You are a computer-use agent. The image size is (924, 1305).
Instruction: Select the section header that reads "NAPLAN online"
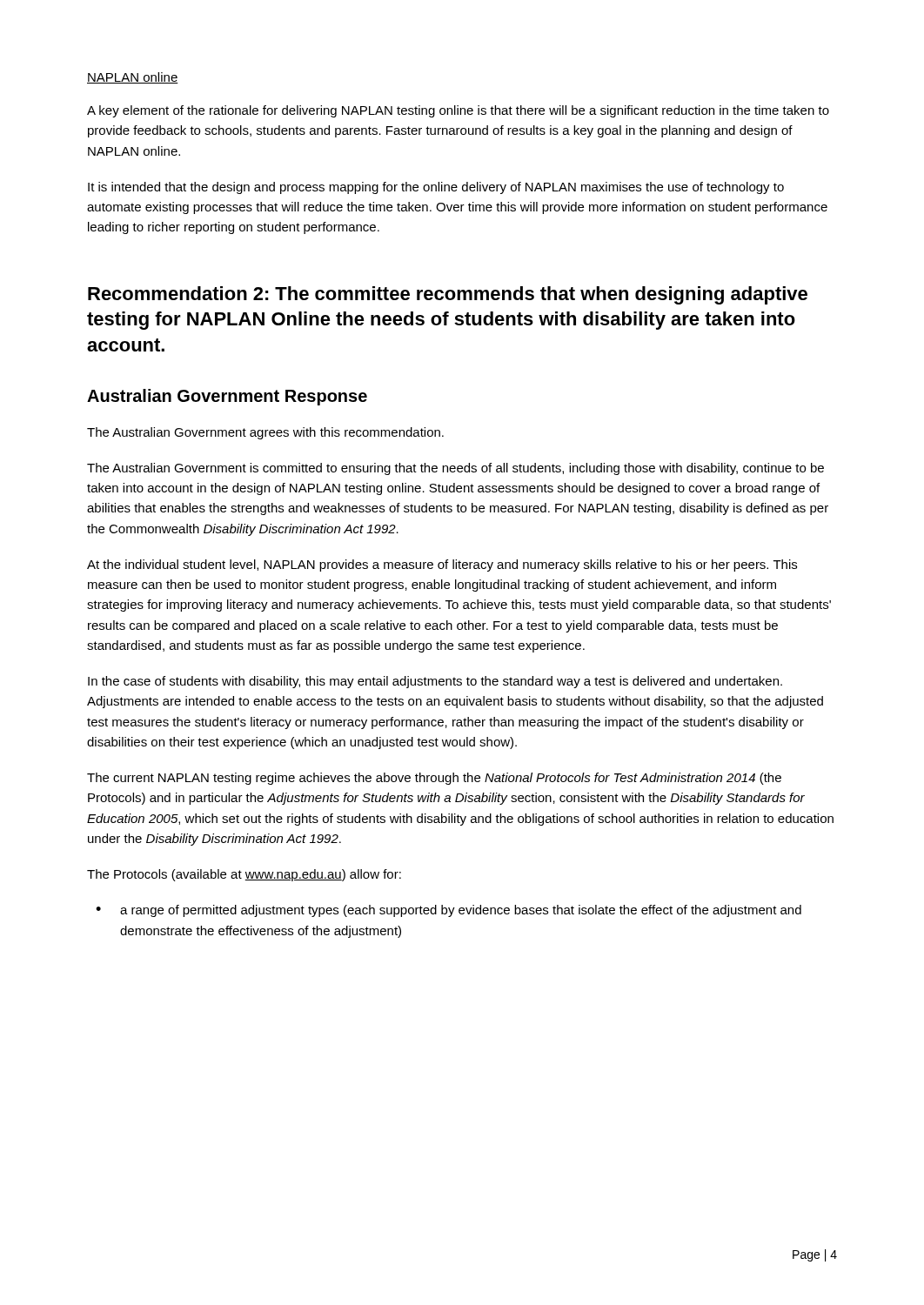(132, 77)
